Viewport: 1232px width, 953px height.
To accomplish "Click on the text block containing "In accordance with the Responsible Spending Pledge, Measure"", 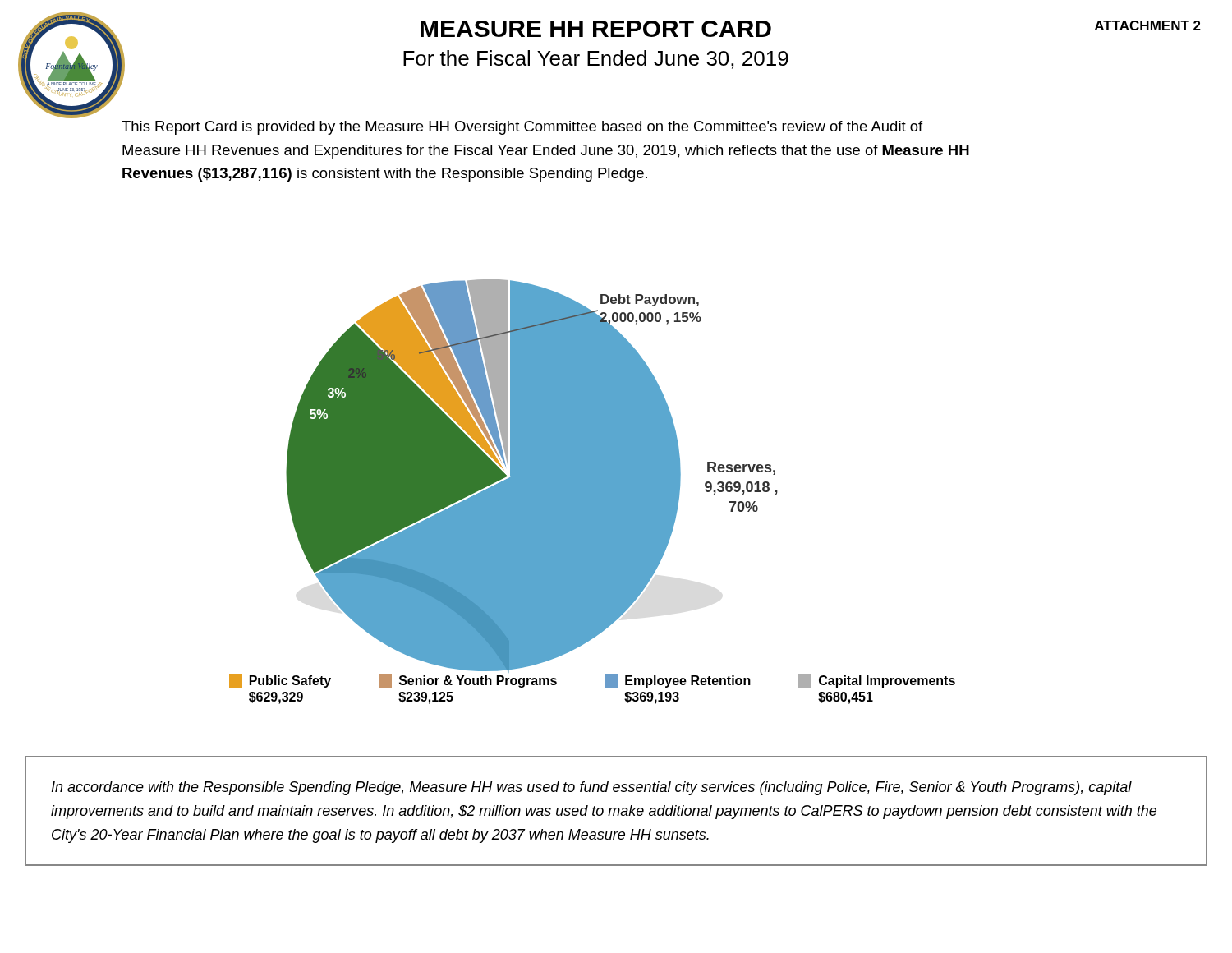I will pyautogui.click(x=604, y=811).
